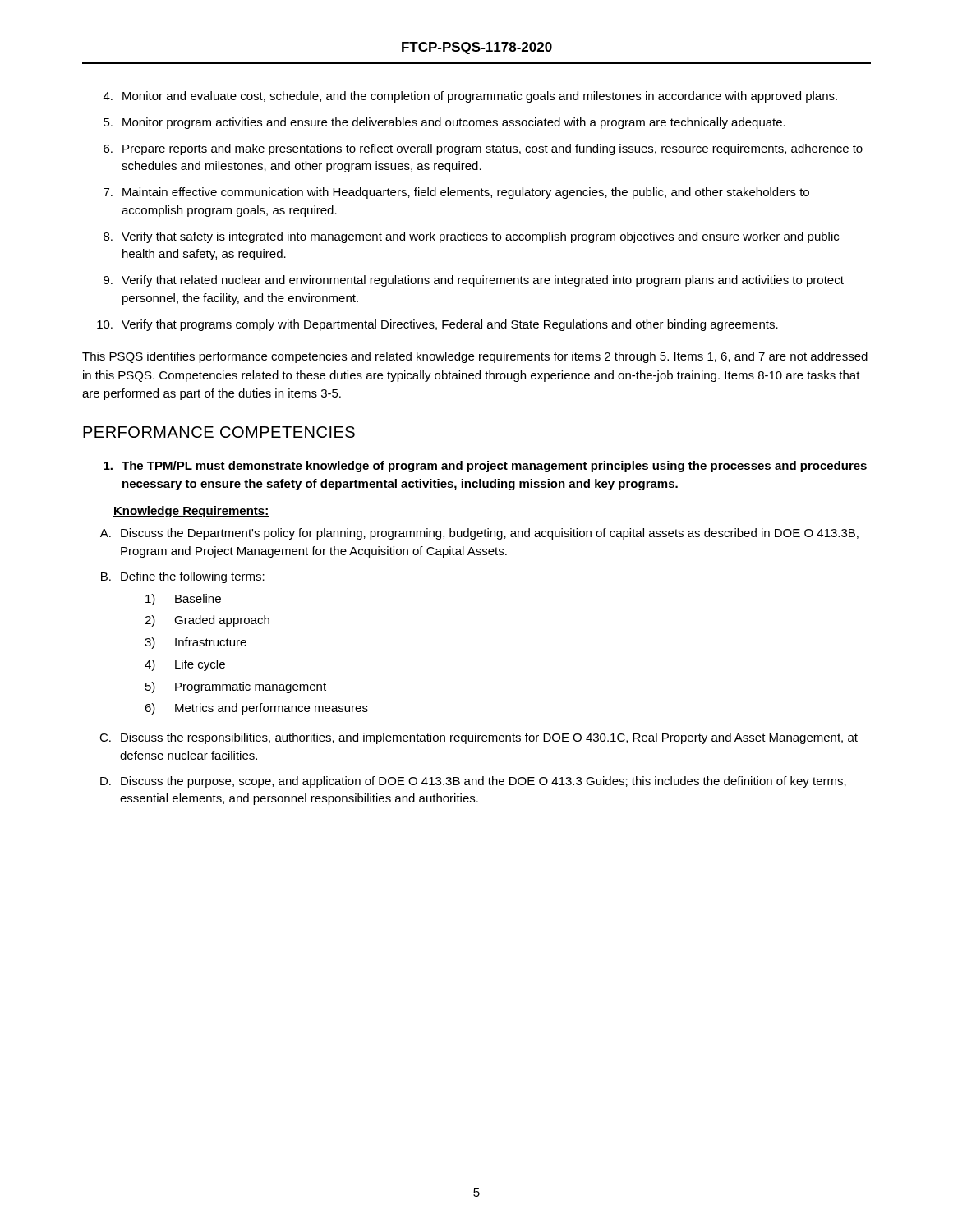
Task: Navigate to the text block starting "1) Baseline"
Action: click(183, 600)
